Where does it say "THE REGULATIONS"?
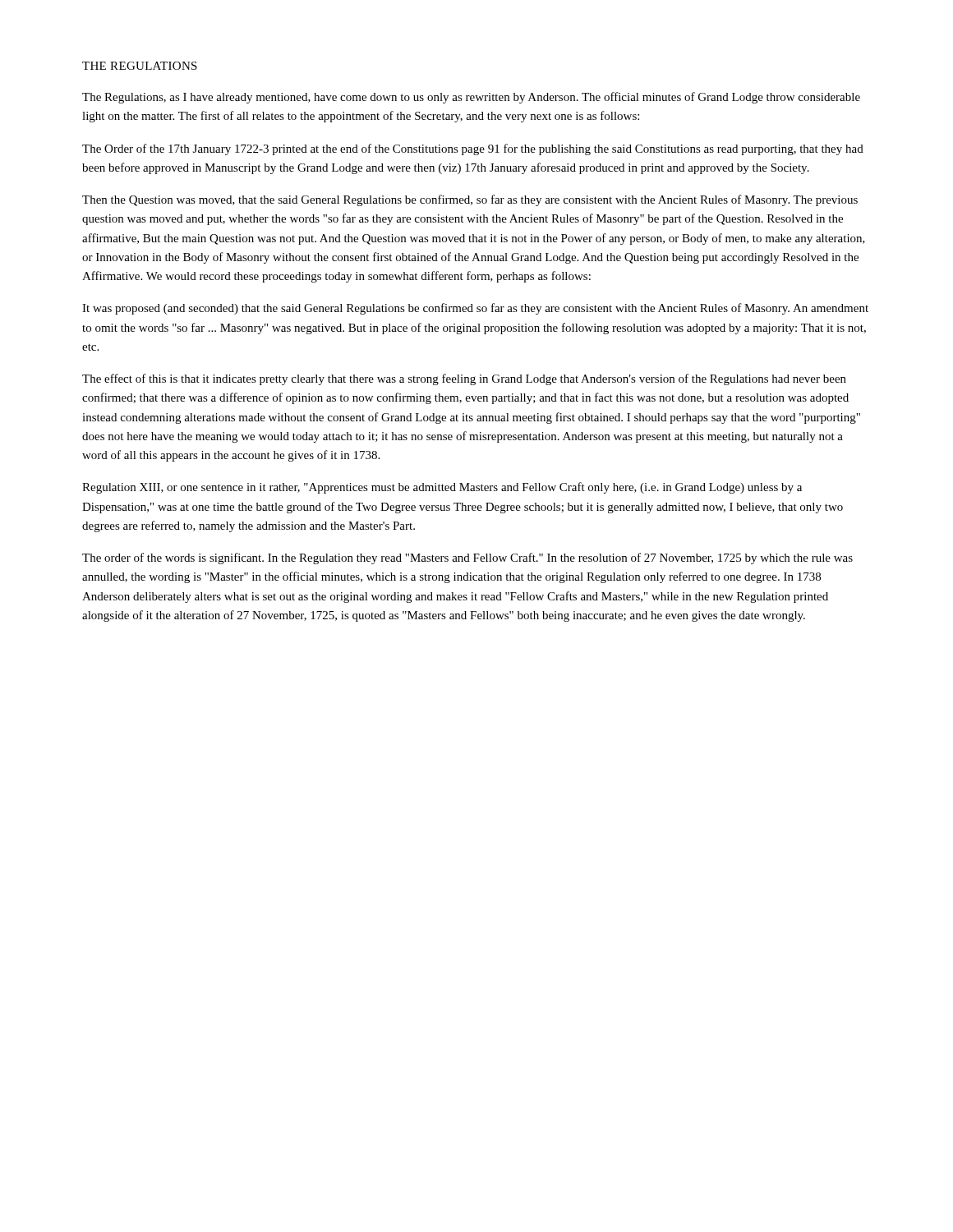Screen dimensions: 1232x953 tap(140, 66)
